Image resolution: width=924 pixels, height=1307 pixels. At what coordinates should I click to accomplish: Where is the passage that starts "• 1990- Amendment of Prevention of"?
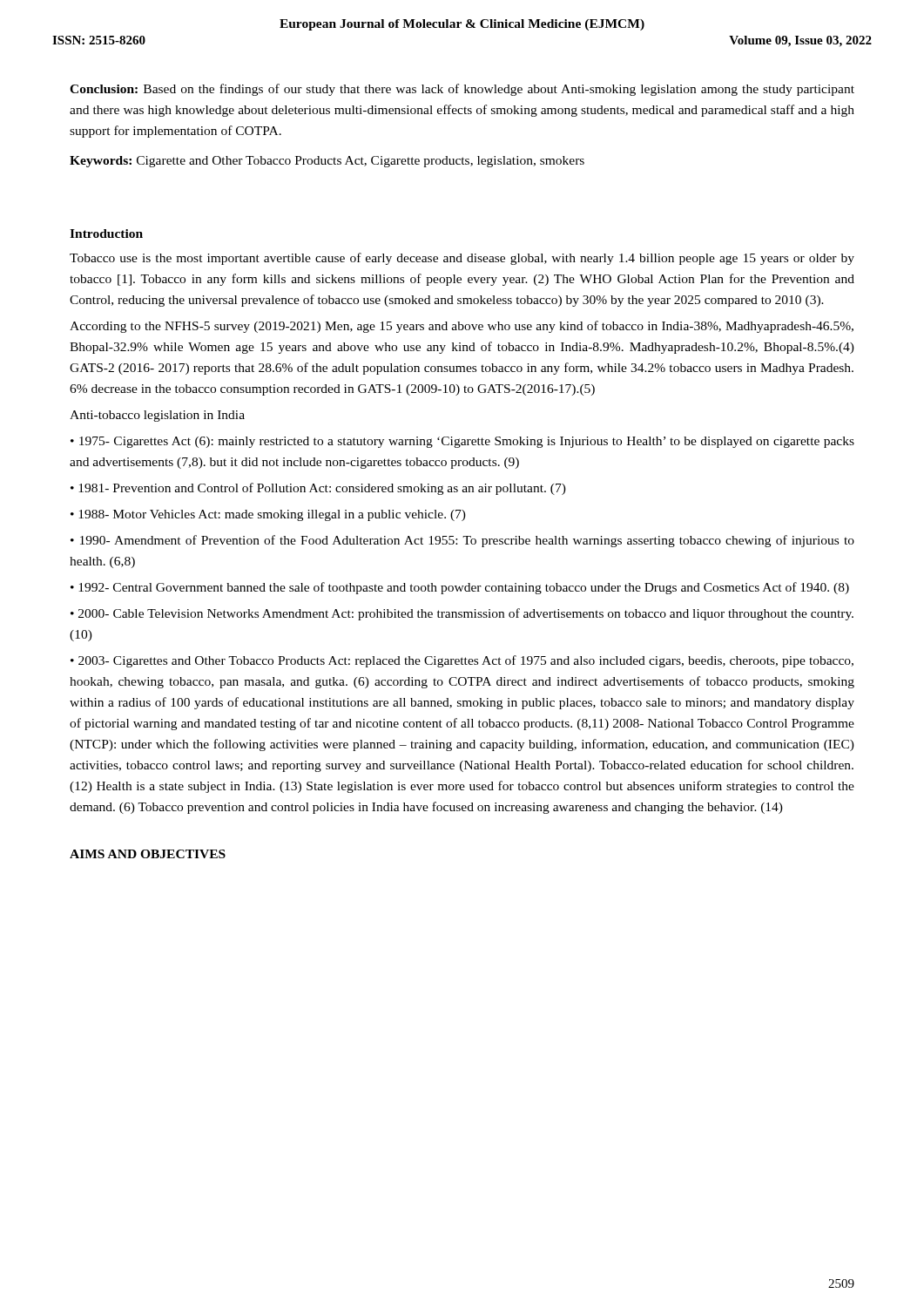click(462, 551)
